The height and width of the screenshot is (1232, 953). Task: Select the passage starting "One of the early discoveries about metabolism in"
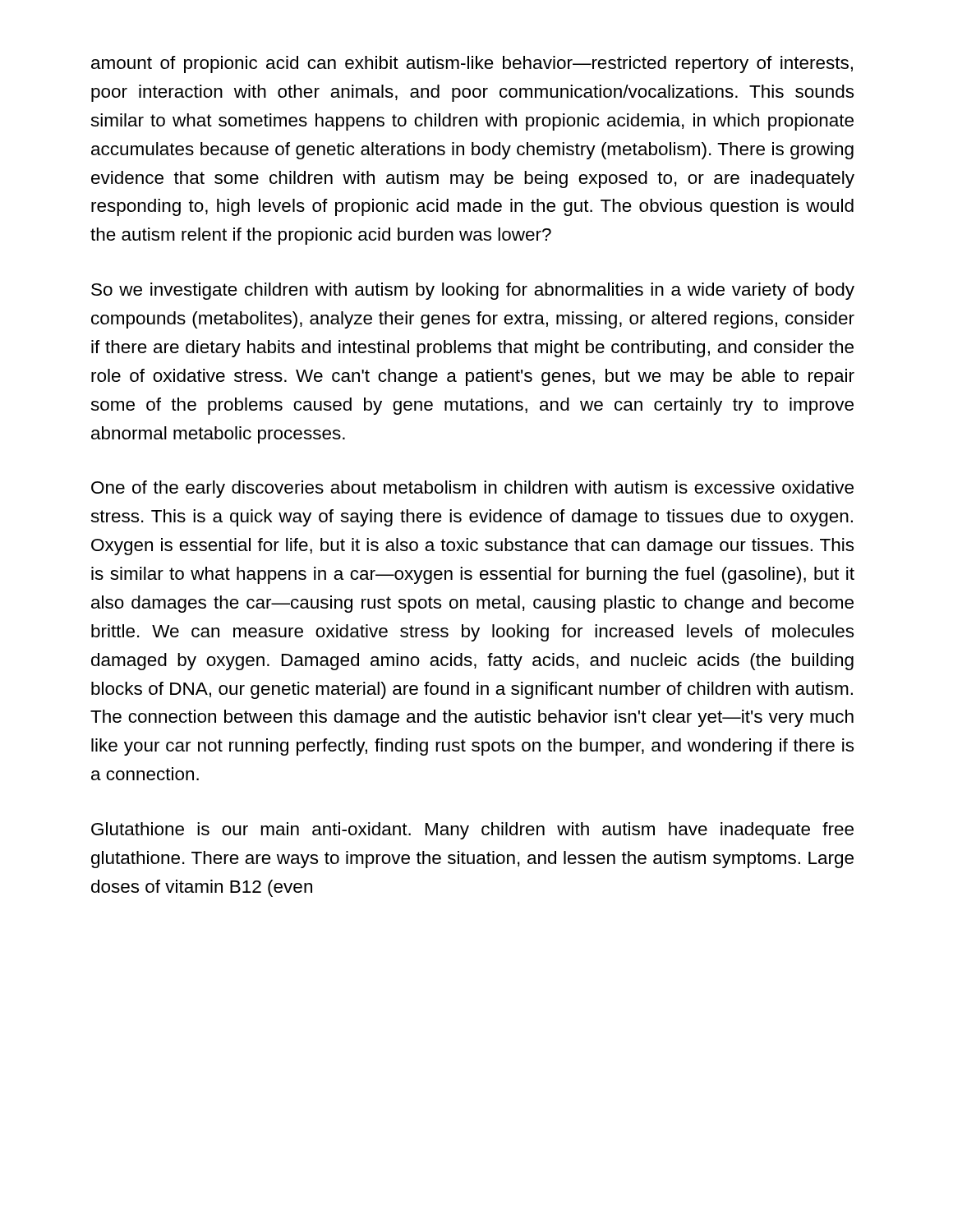click(472, 631)
